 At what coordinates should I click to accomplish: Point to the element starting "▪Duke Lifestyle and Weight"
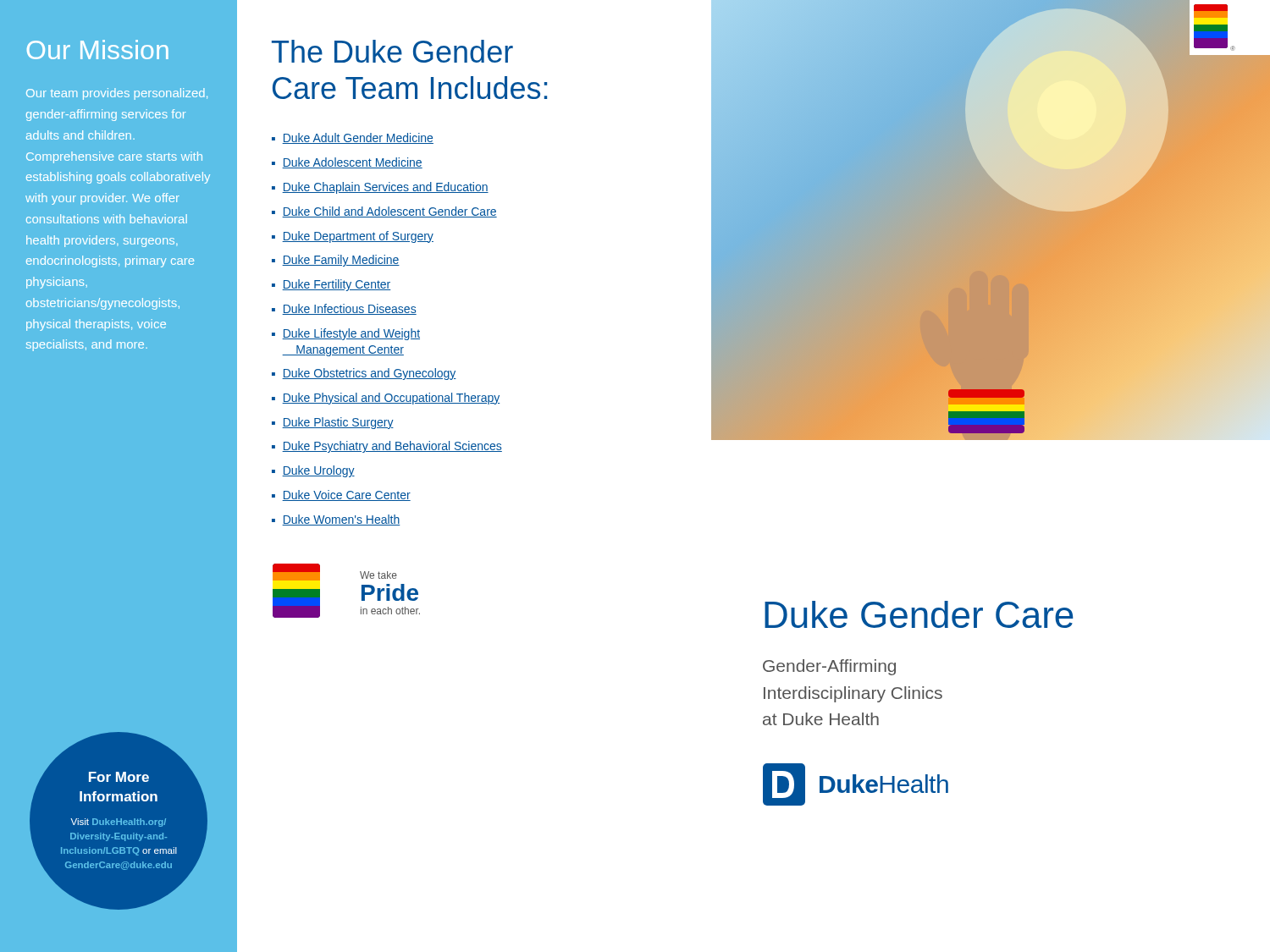345,342
